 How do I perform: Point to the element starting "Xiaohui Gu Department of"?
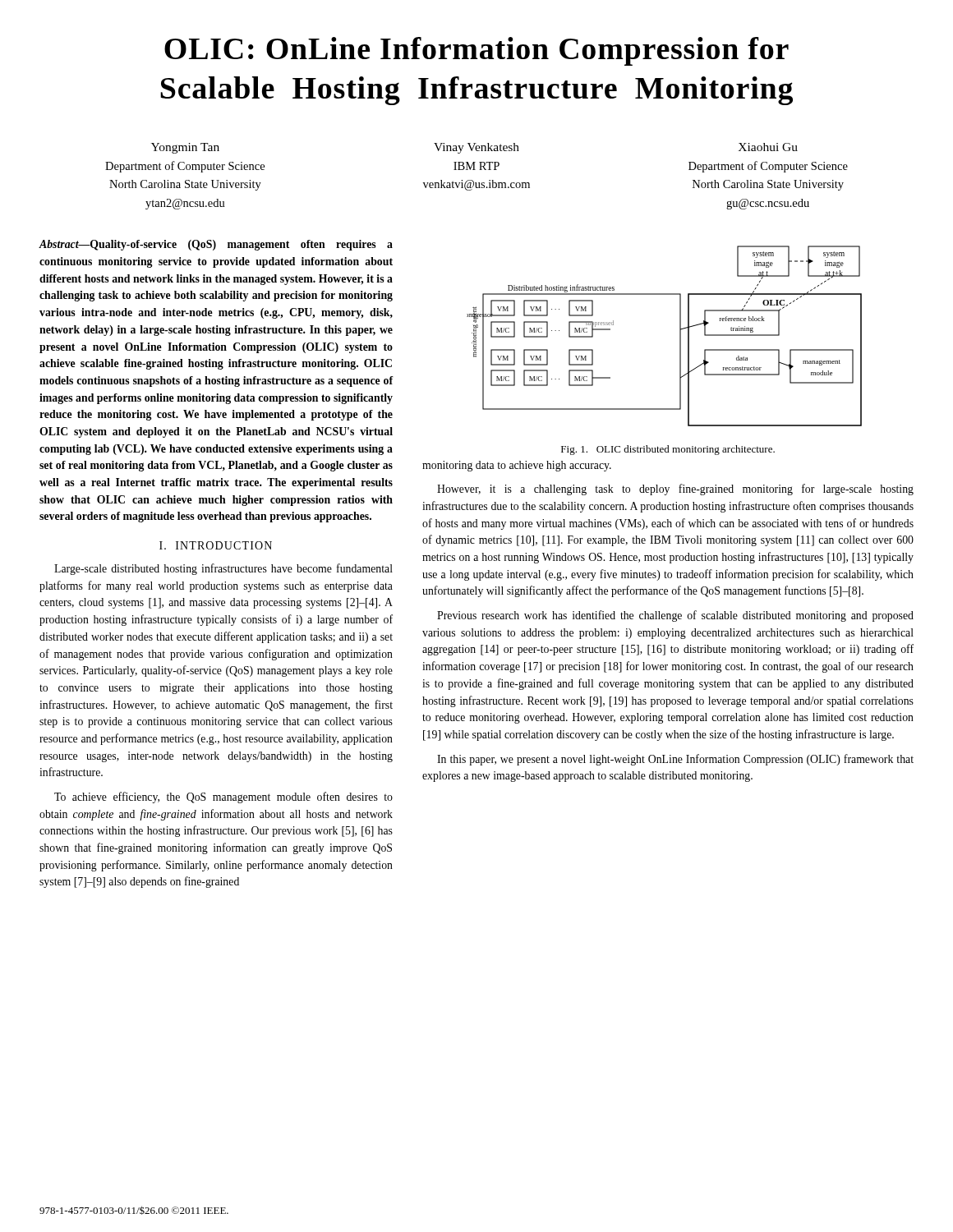[x=768, y=175]
